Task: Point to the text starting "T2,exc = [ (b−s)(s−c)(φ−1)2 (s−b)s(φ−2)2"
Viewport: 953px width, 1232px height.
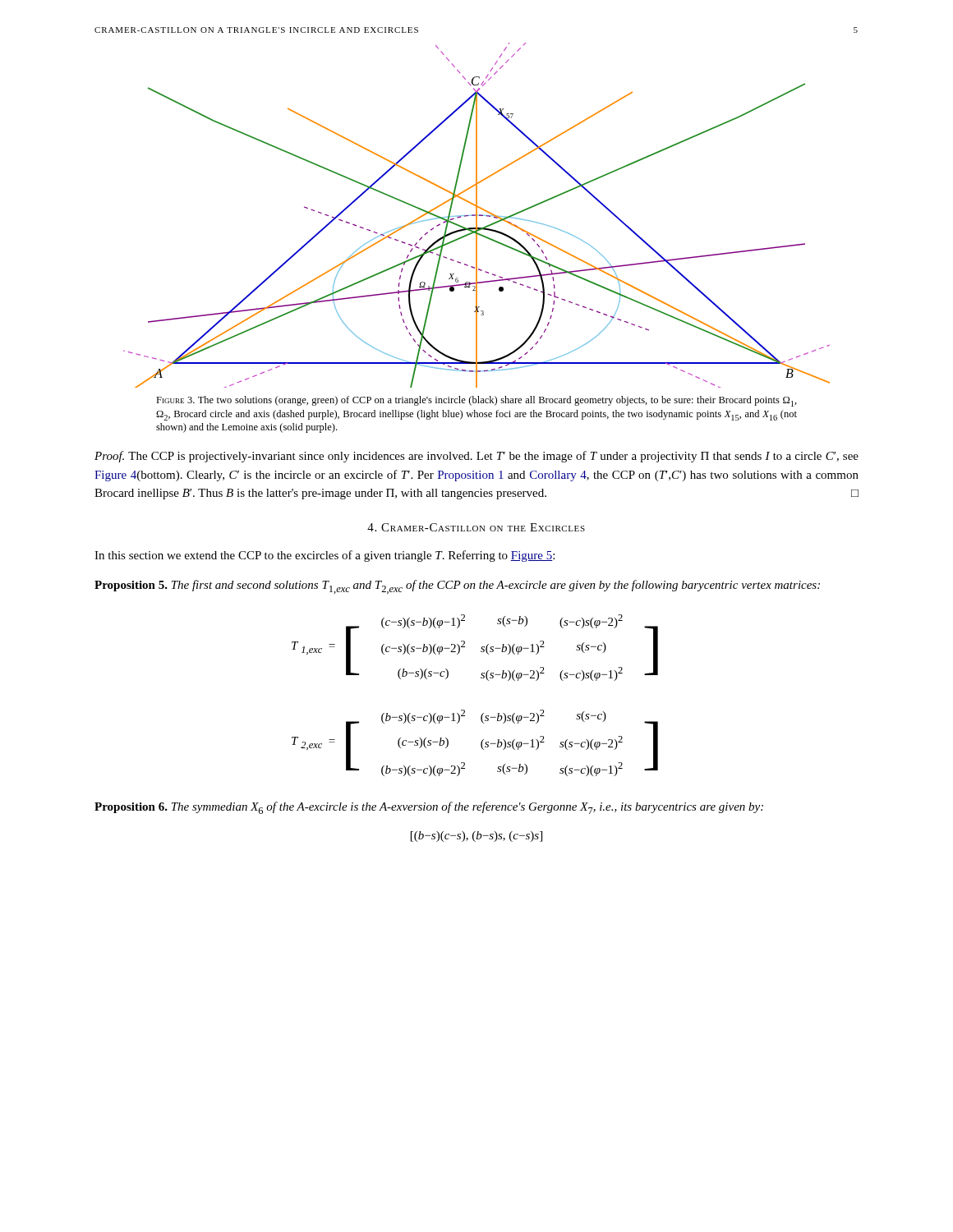Action: point(476,742)
